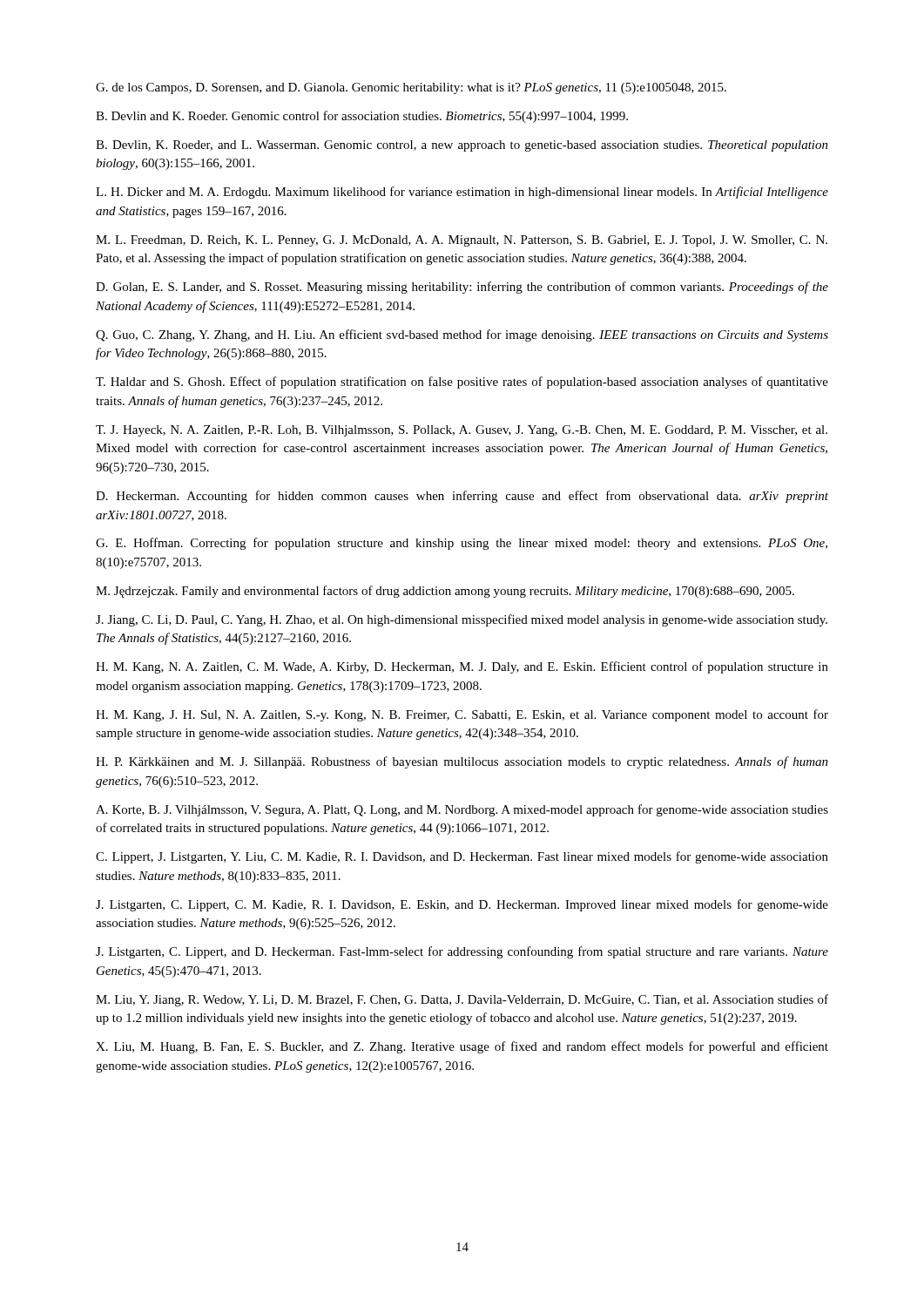Point to the element starting "D. Heckerman. Accounting"
The width and height of the screenshot is (924, 1307).
[x=462, y=506]
